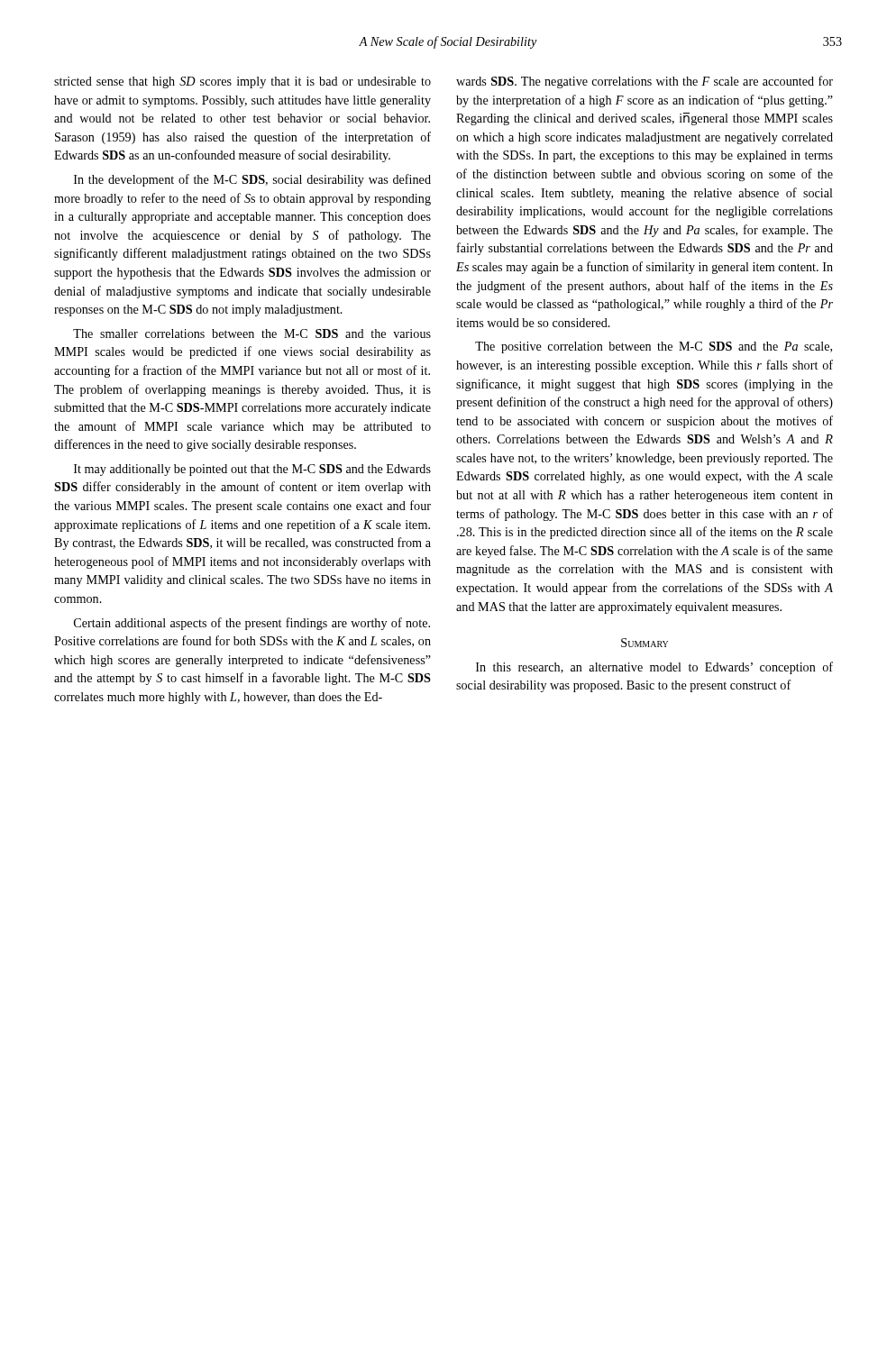Image resolution: width=896 pixels, height=1352 pixels.
Task: Navigate to the region starting "The positive correlation between the"
Action: (x=645, y=477)
